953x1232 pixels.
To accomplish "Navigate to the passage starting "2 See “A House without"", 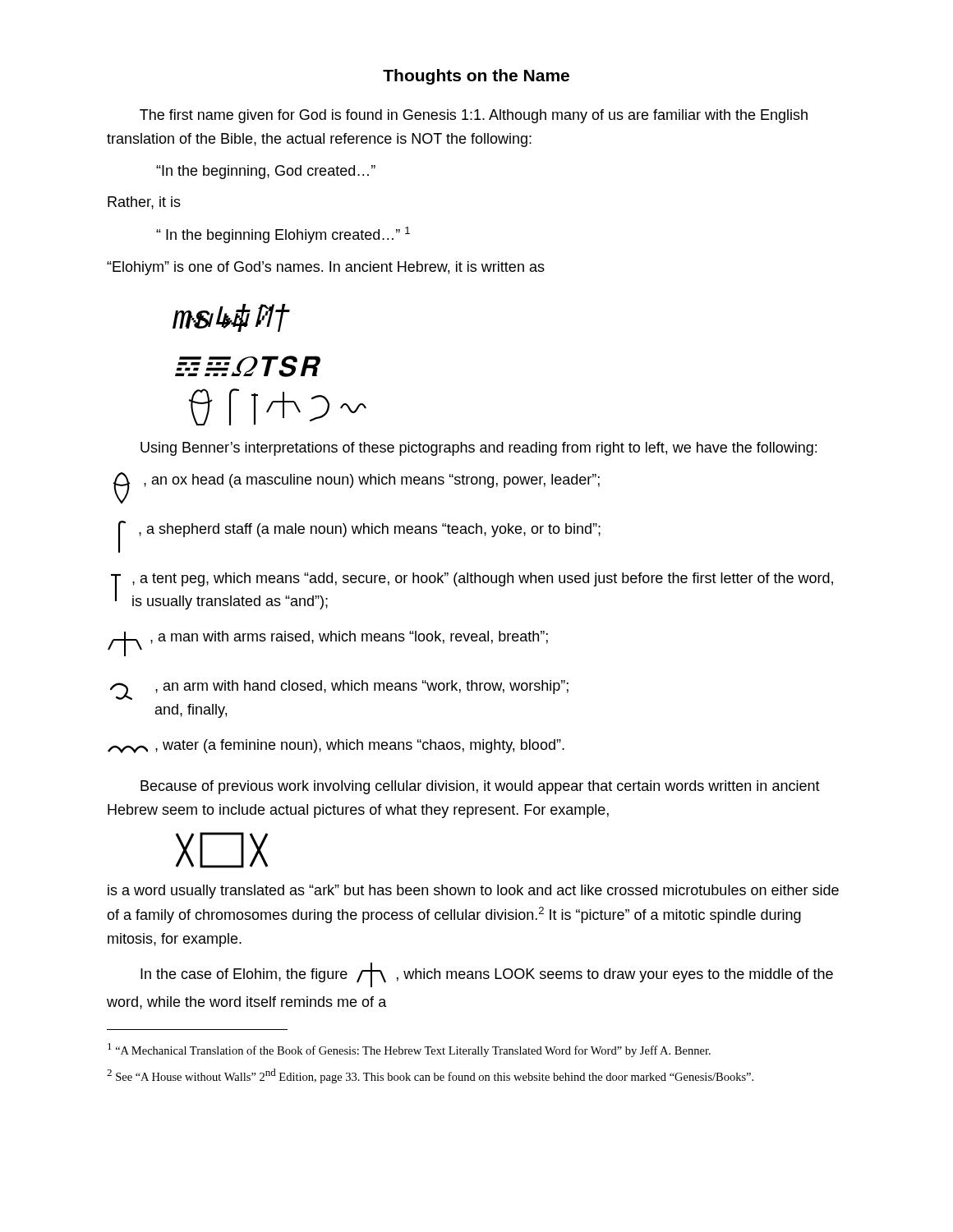I will [431, 1075].
